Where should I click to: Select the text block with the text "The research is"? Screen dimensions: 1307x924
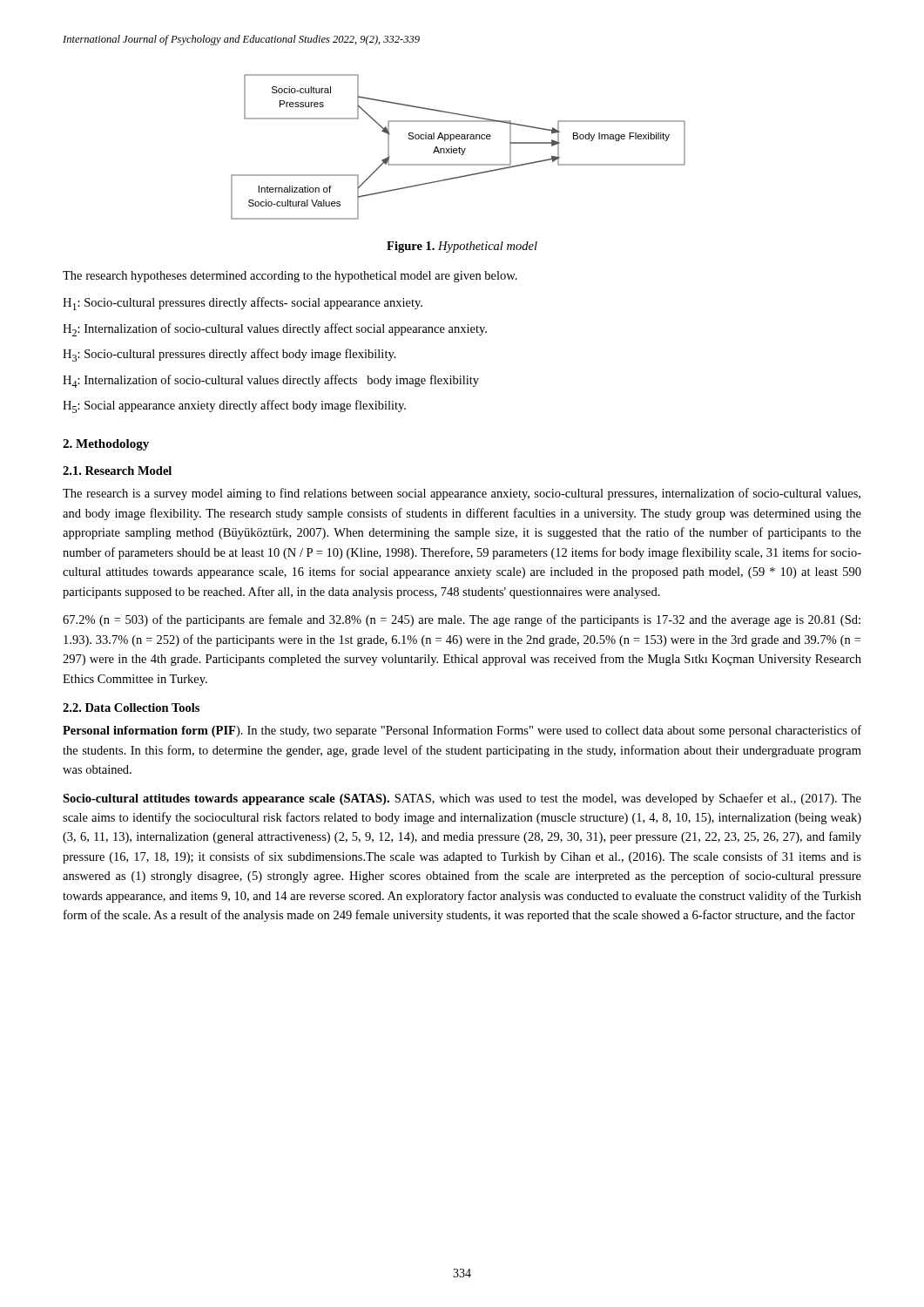pyautogui.click(x=462, y=542)
